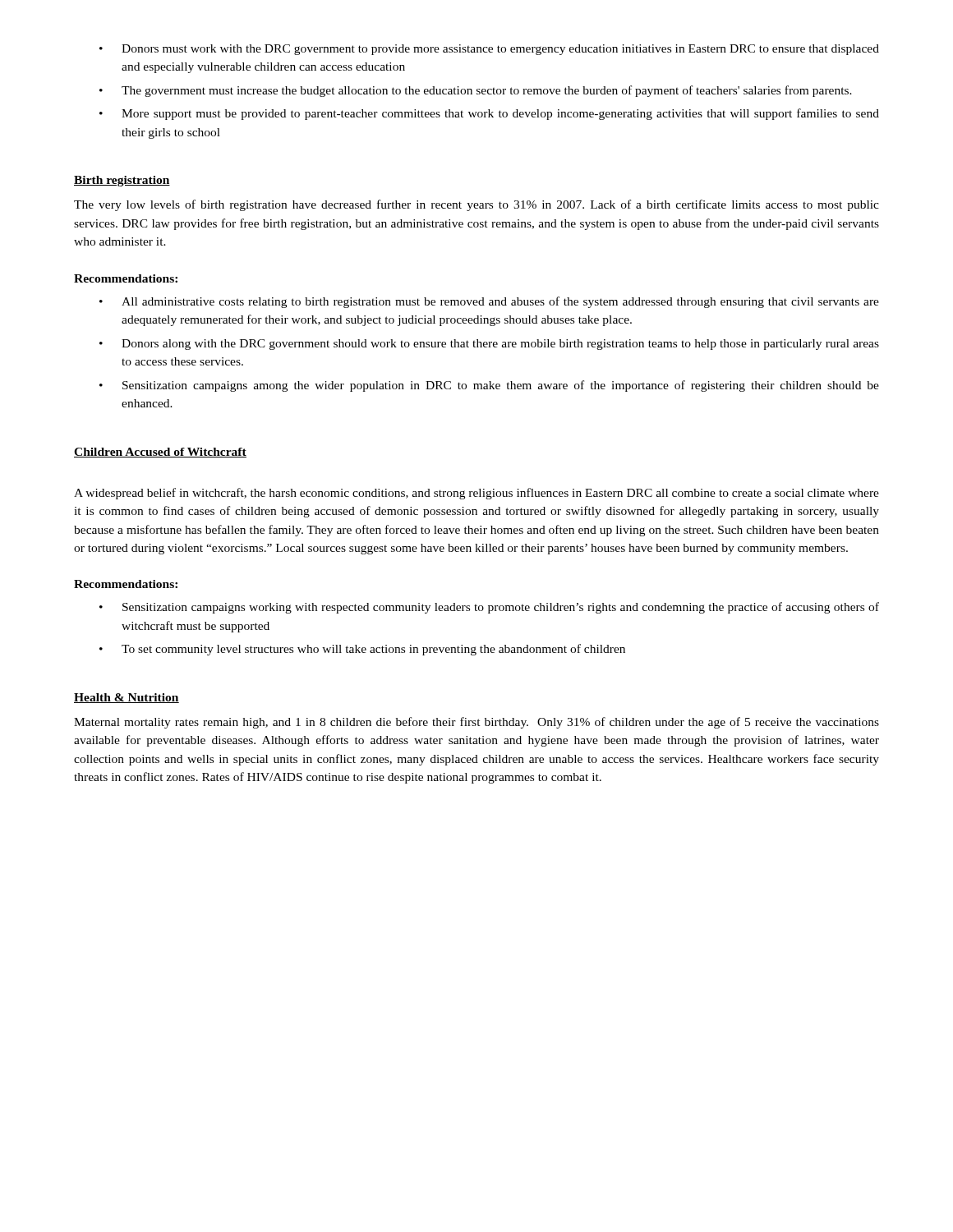The height and width of the screenshot is (1232, 953).
Task: Click on the section header that reads "Children Accused of"
Action: (x=160, y=451)
